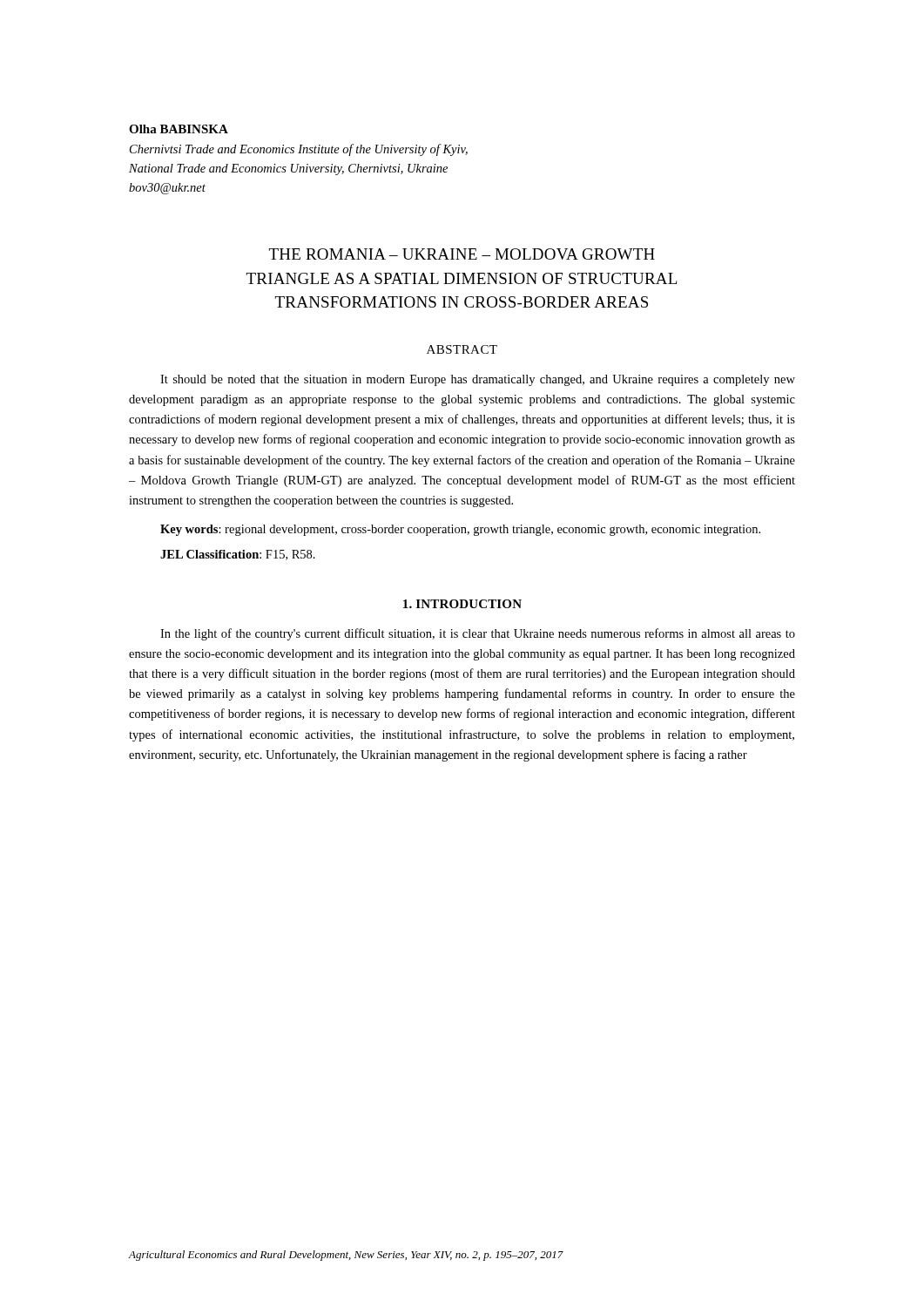Click on the text block with the text "In the light"
924x1307 pixels.
click(x=462, y=694)
